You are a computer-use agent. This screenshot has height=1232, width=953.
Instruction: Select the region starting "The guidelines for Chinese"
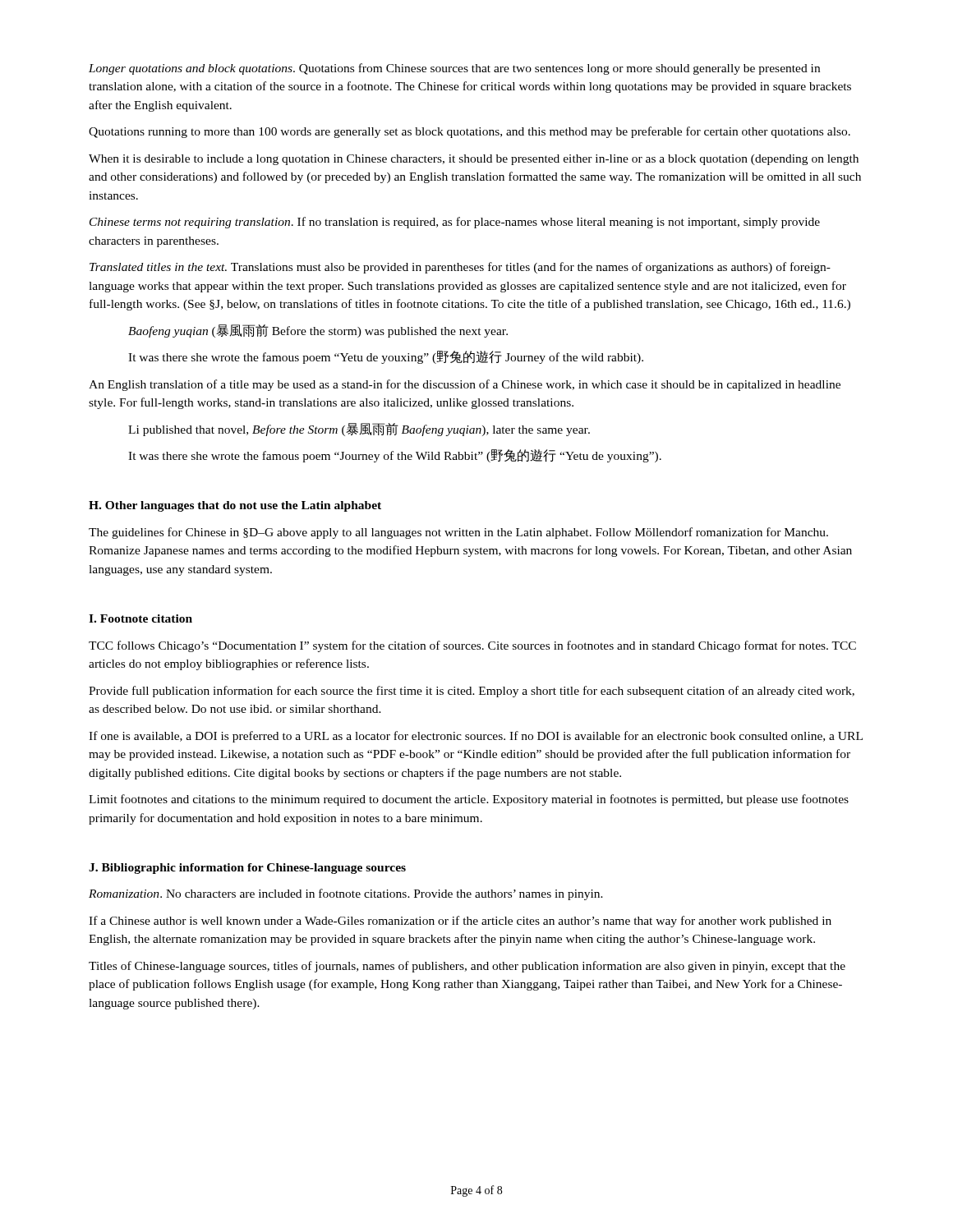(x=476, y=551)
